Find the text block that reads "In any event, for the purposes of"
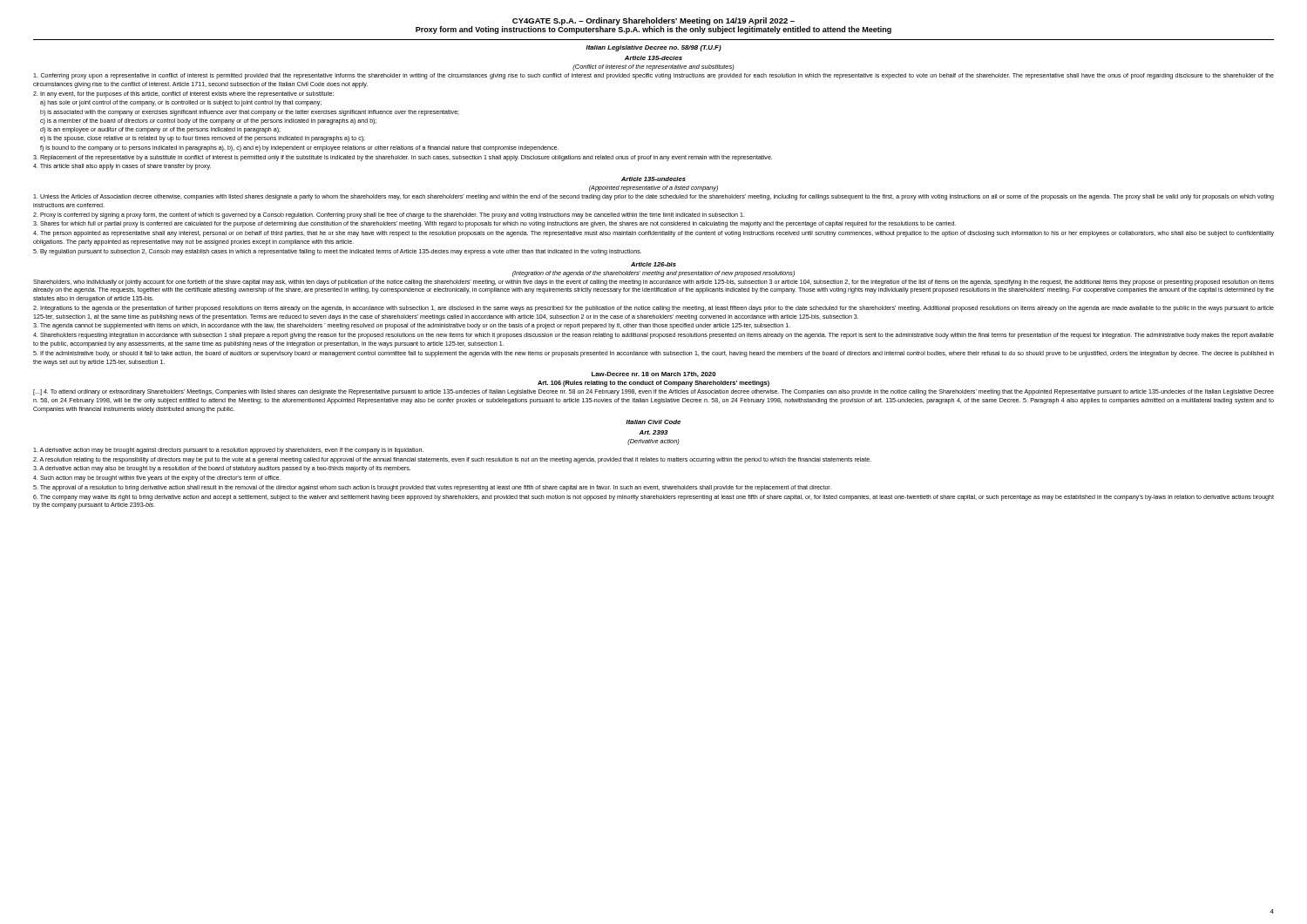The image size is (1307, 924). [x=184, y=94]
